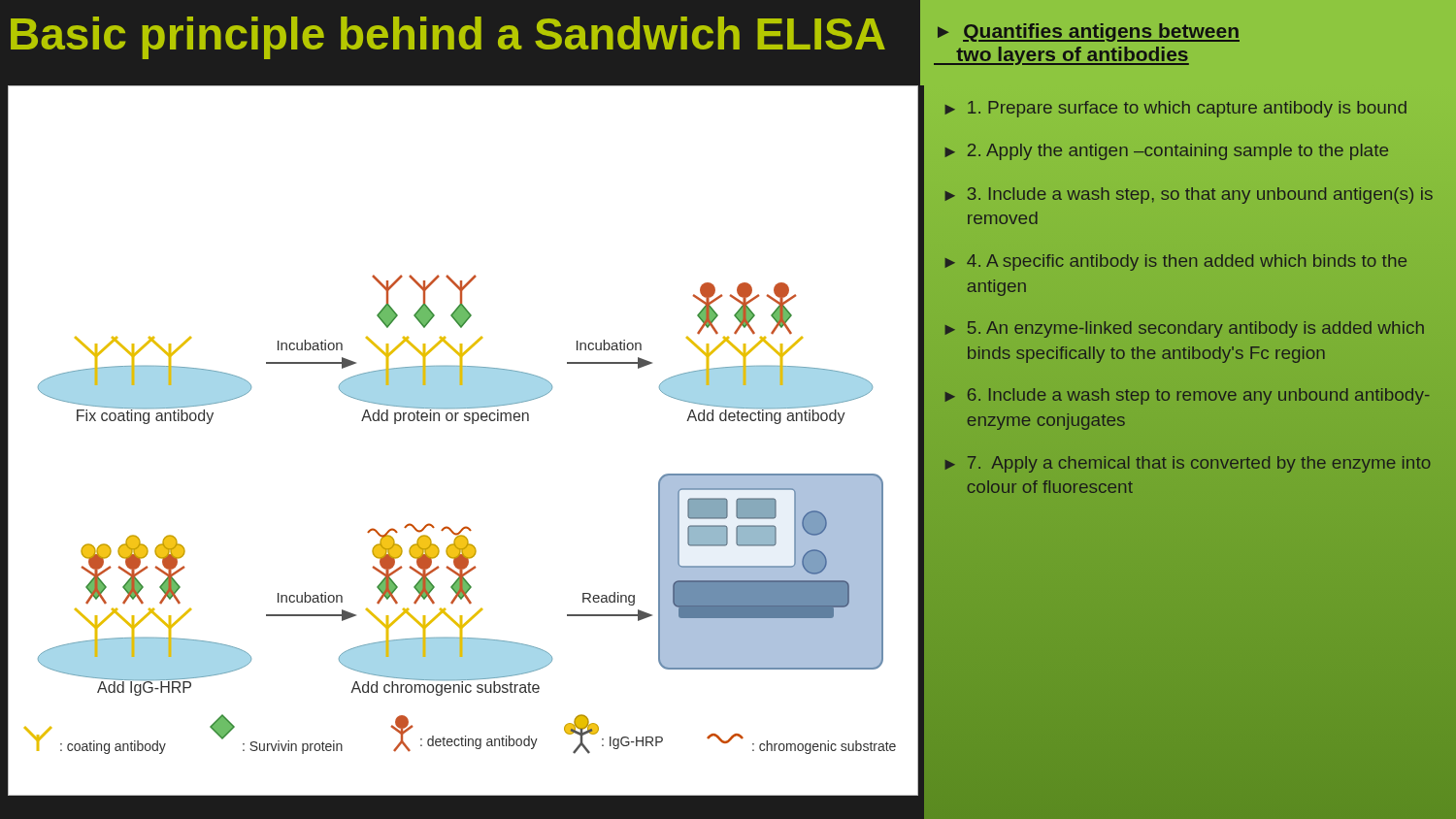The width and height of the screenshot is (1456, 819).
Task: Select the text block starting "► 4. A specific antibody is"
Action: coord(1190,273)
